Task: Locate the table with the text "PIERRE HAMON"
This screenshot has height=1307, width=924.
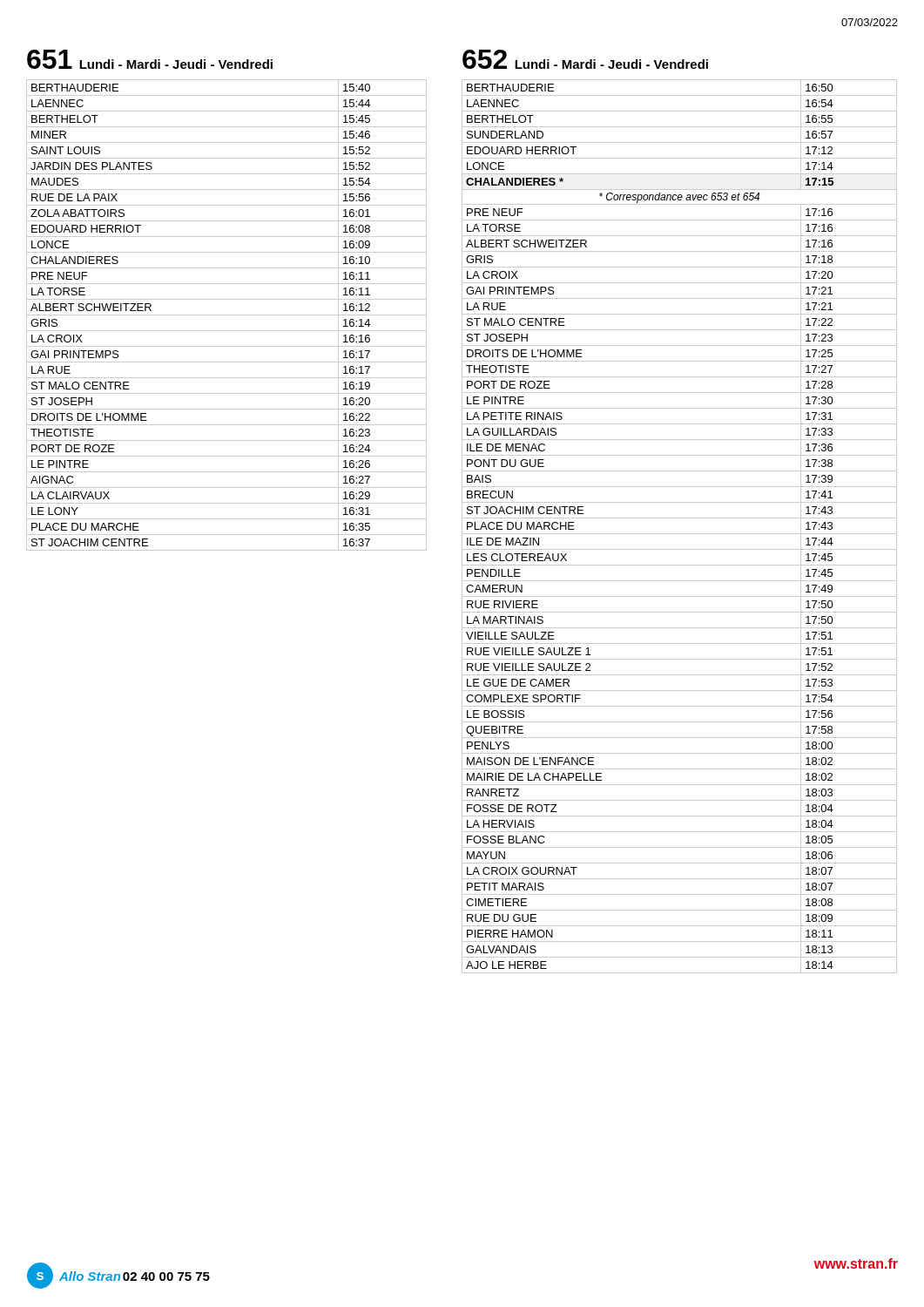Action: [679, 526]
